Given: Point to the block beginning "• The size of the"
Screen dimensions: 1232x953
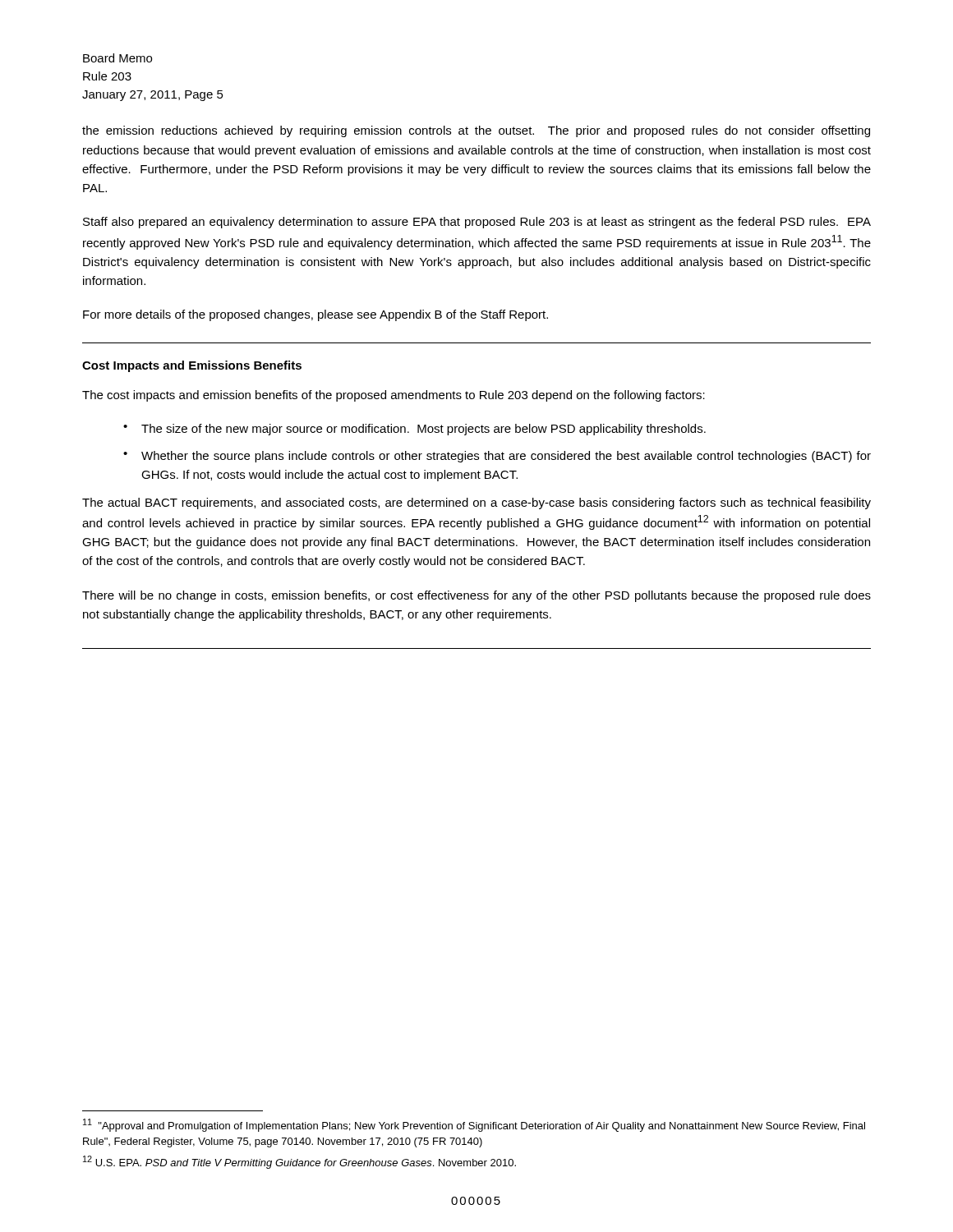Looking at the screenshot, I should (497, 428).
